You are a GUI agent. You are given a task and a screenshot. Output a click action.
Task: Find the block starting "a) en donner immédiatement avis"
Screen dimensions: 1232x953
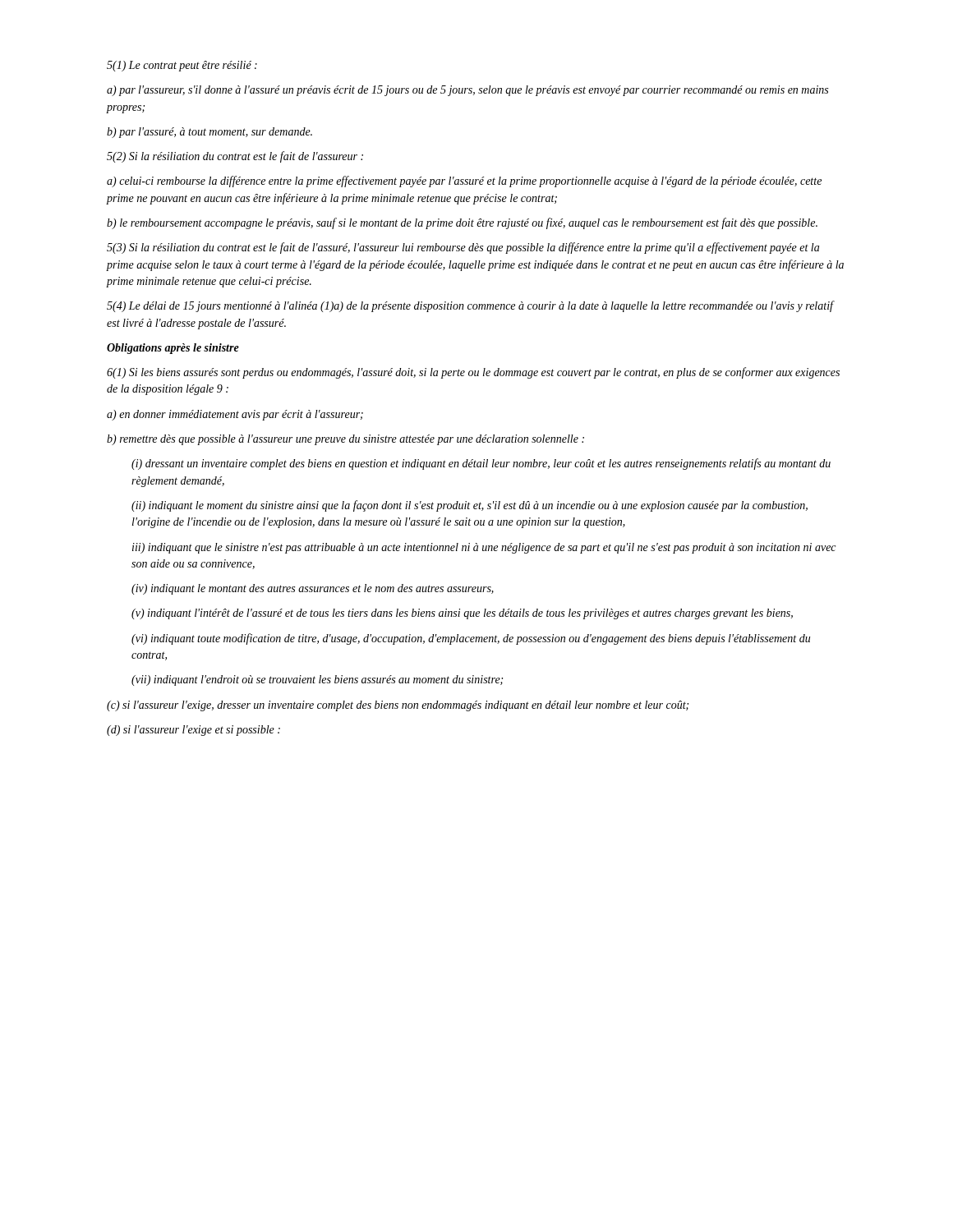click(235, 415)
